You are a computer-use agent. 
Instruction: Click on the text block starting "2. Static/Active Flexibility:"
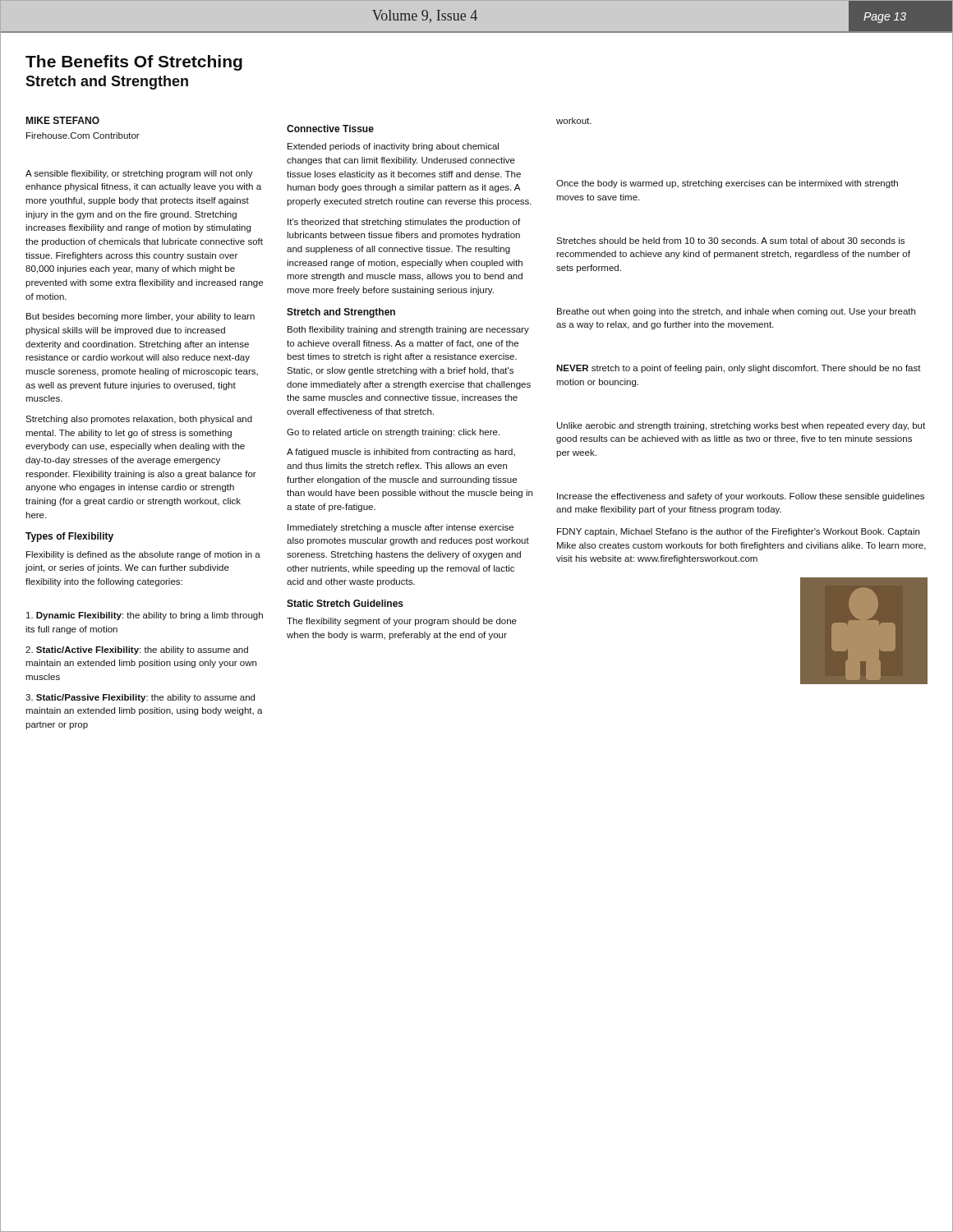(x=145, y=663)
